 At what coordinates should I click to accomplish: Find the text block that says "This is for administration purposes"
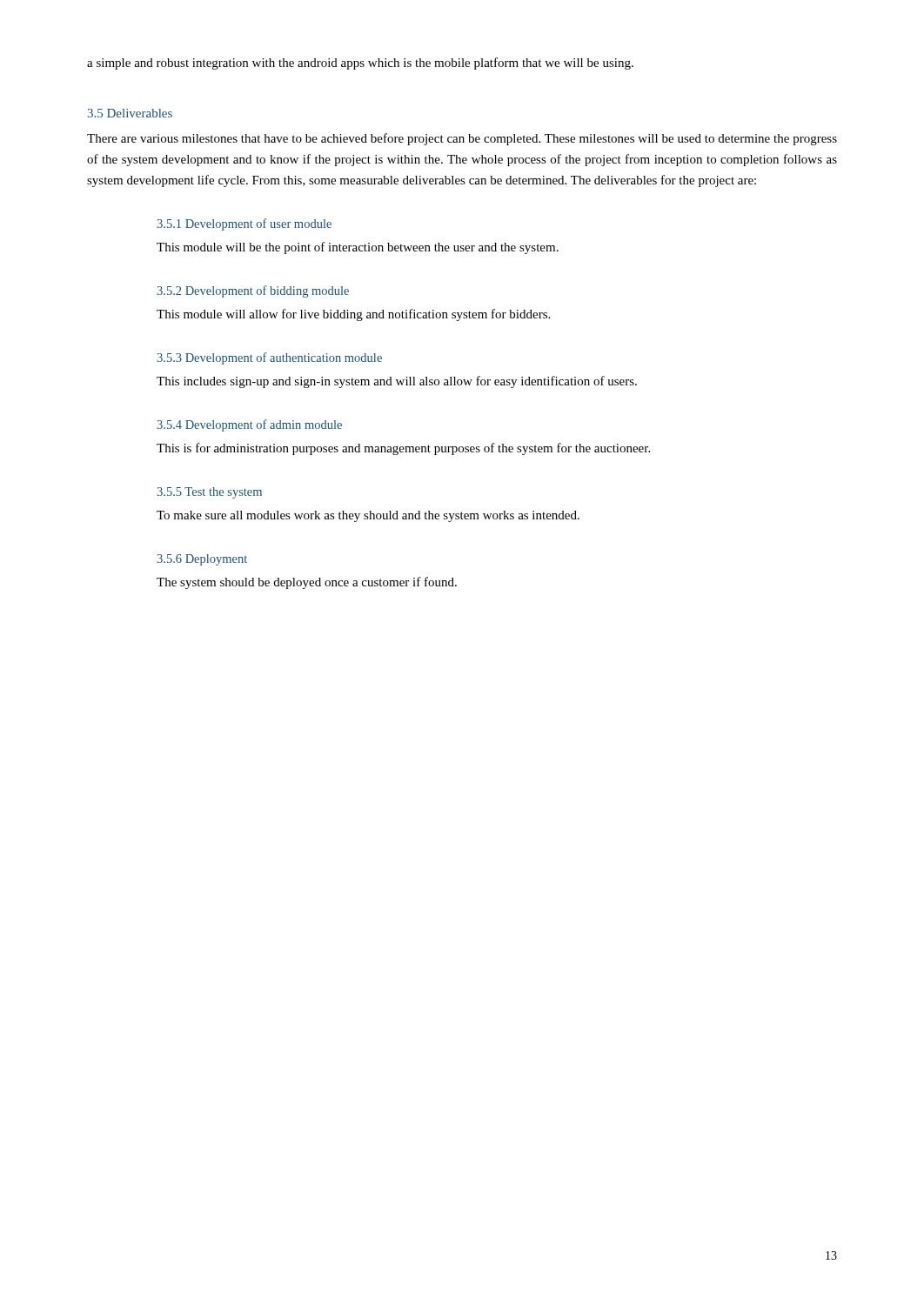click(404, 448)
